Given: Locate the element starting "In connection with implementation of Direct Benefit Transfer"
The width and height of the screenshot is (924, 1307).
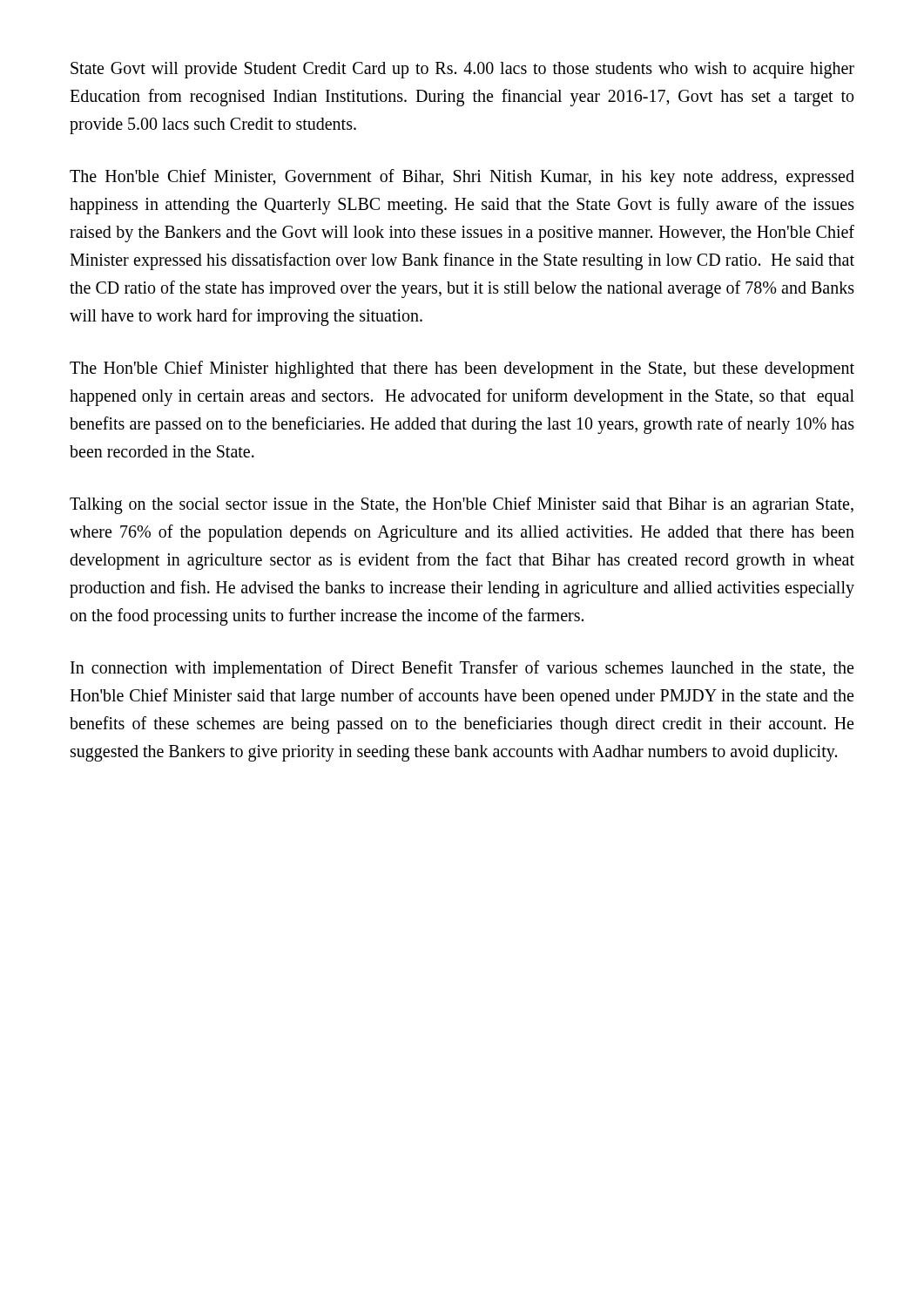Looking at the screenshot, I should (x=462, y=709).
